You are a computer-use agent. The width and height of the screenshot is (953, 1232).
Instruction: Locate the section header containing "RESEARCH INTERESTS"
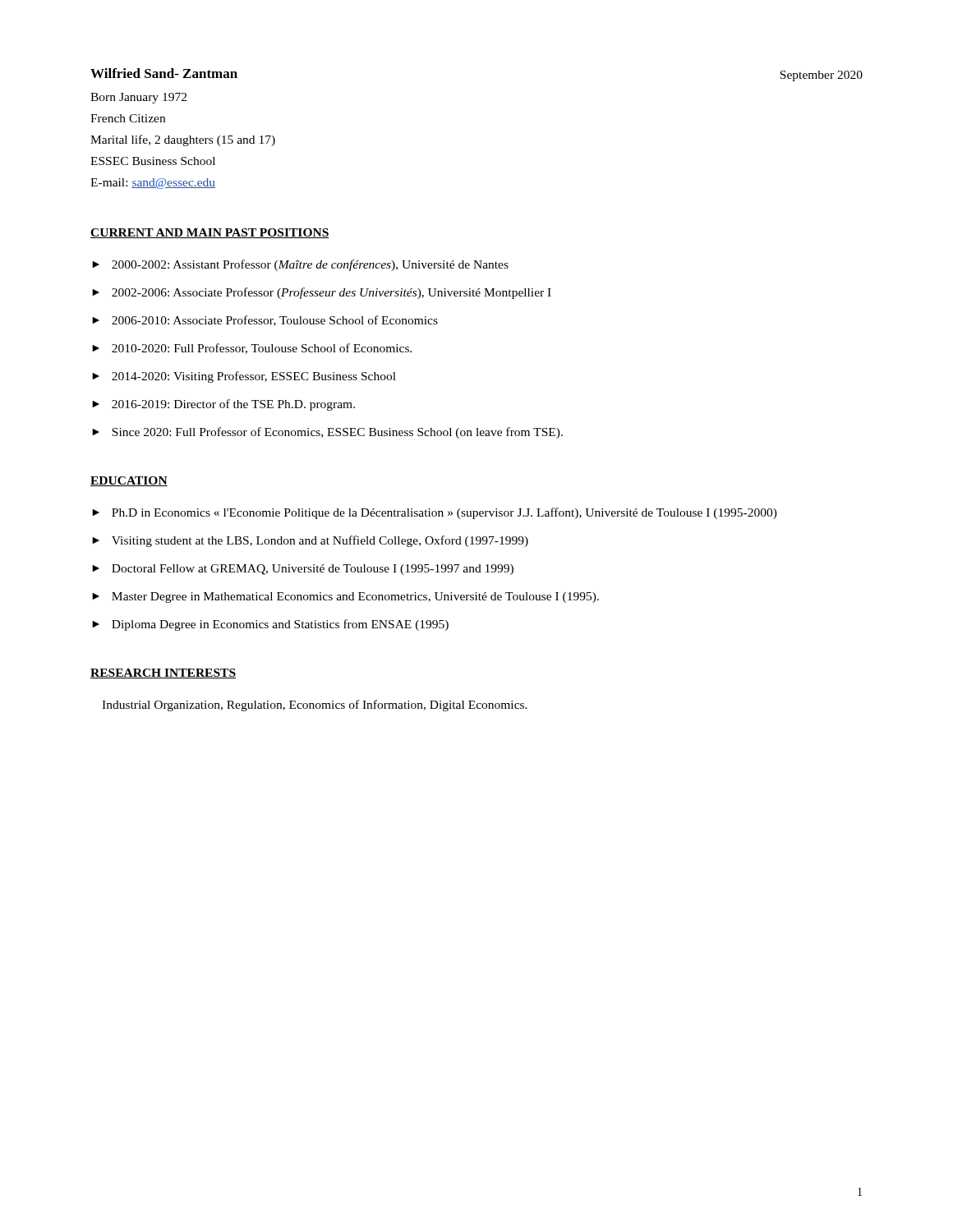pos(163,672)
